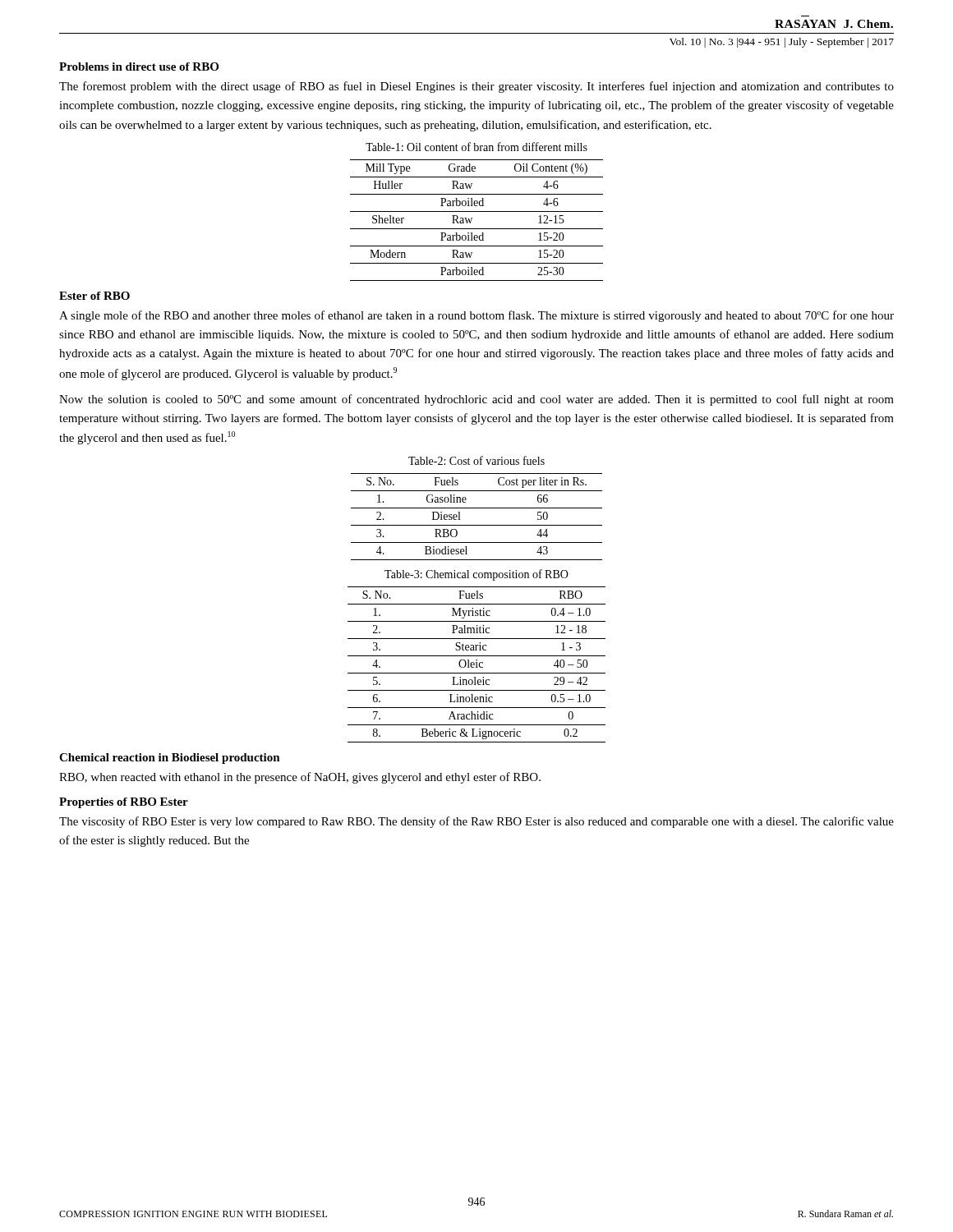This screenshot has height=1232, width=953.
Task: Point to the text block starting "Problems in direct use of"
Action: [139, 67]
